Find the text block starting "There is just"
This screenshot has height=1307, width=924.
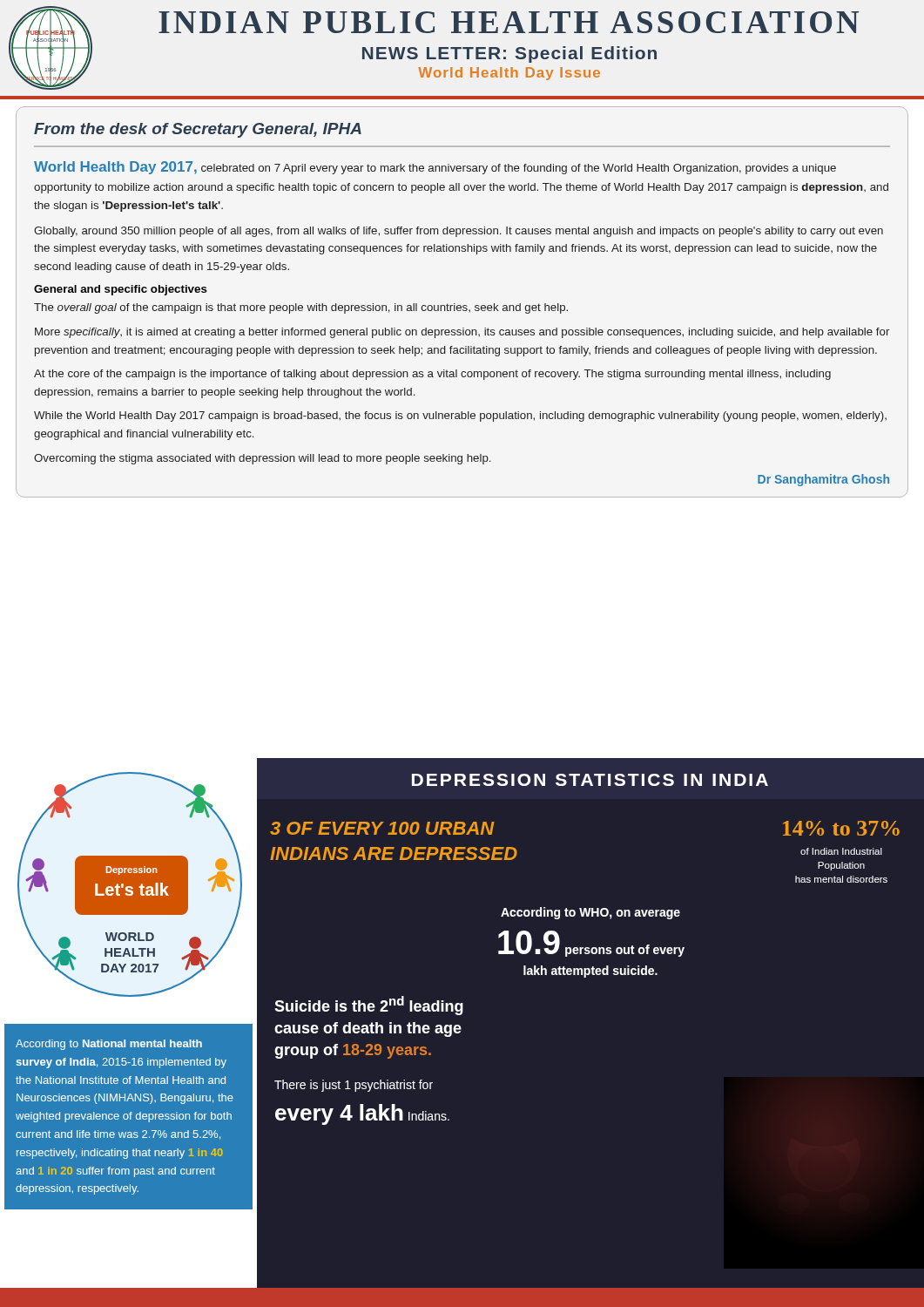(x=362, y=1102)
